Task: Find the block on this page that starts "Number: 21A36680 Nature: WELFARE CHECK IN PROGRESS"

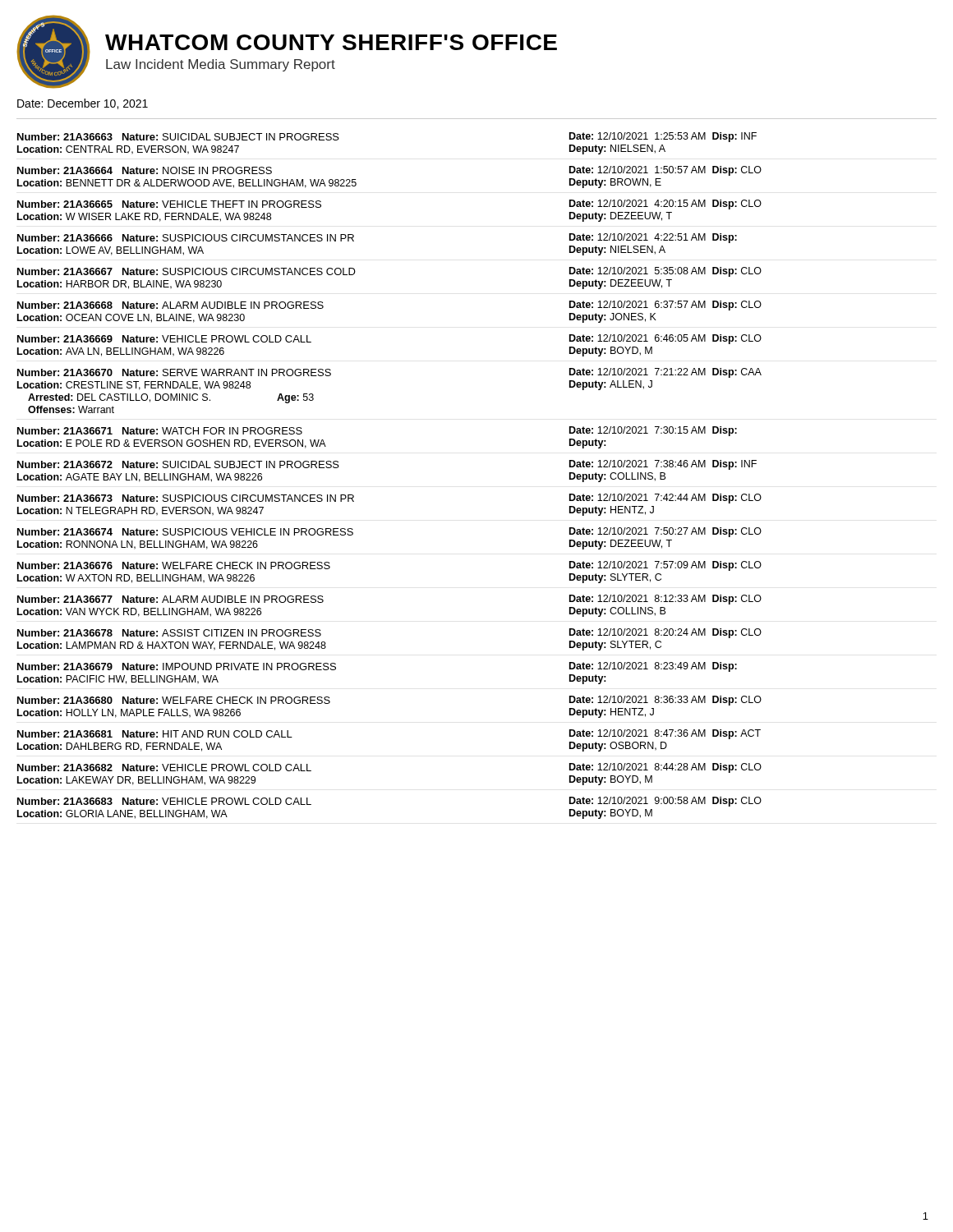Action: click(175, 700)
